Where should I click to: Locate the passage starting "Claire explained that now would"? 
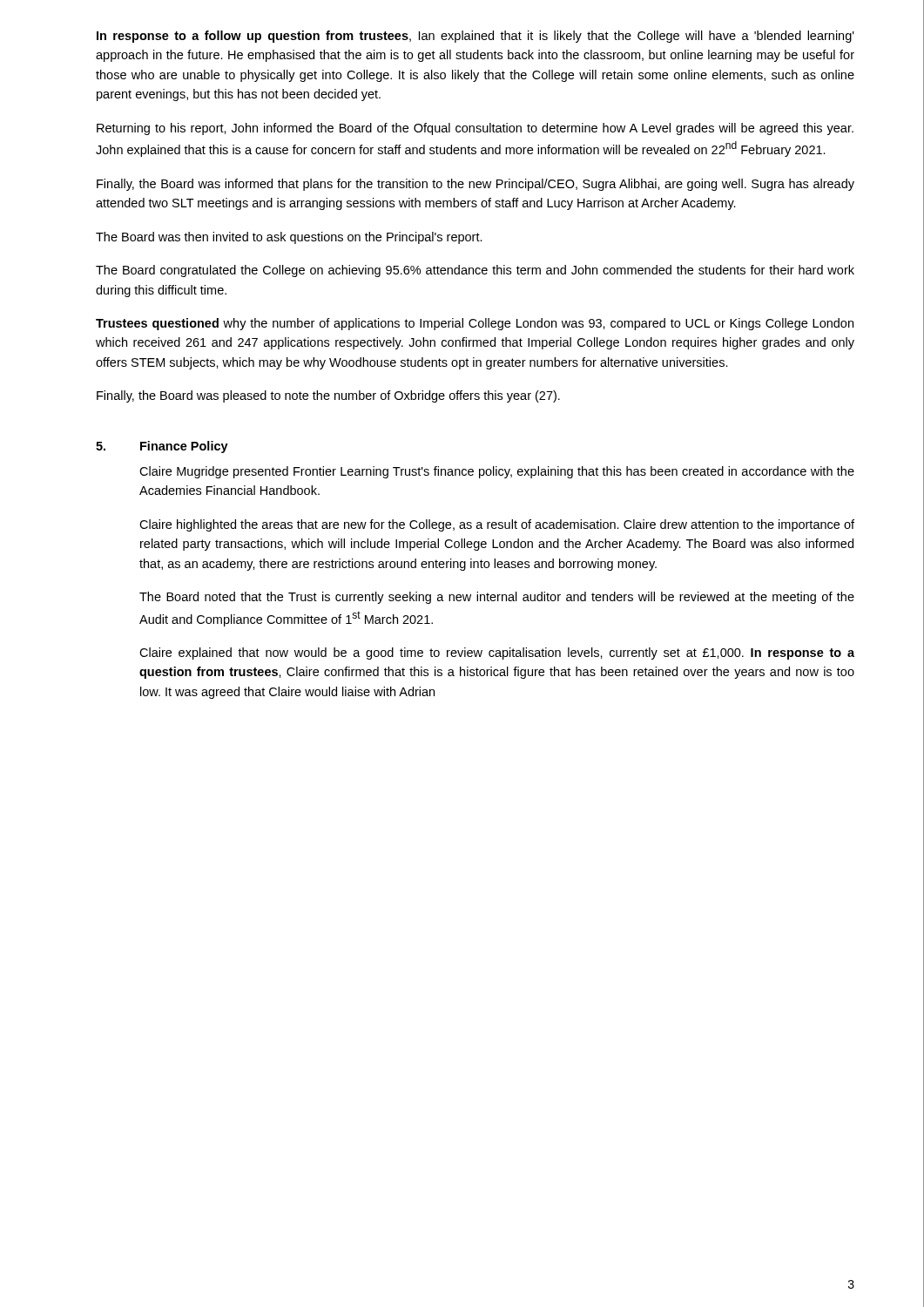point(497,672)
